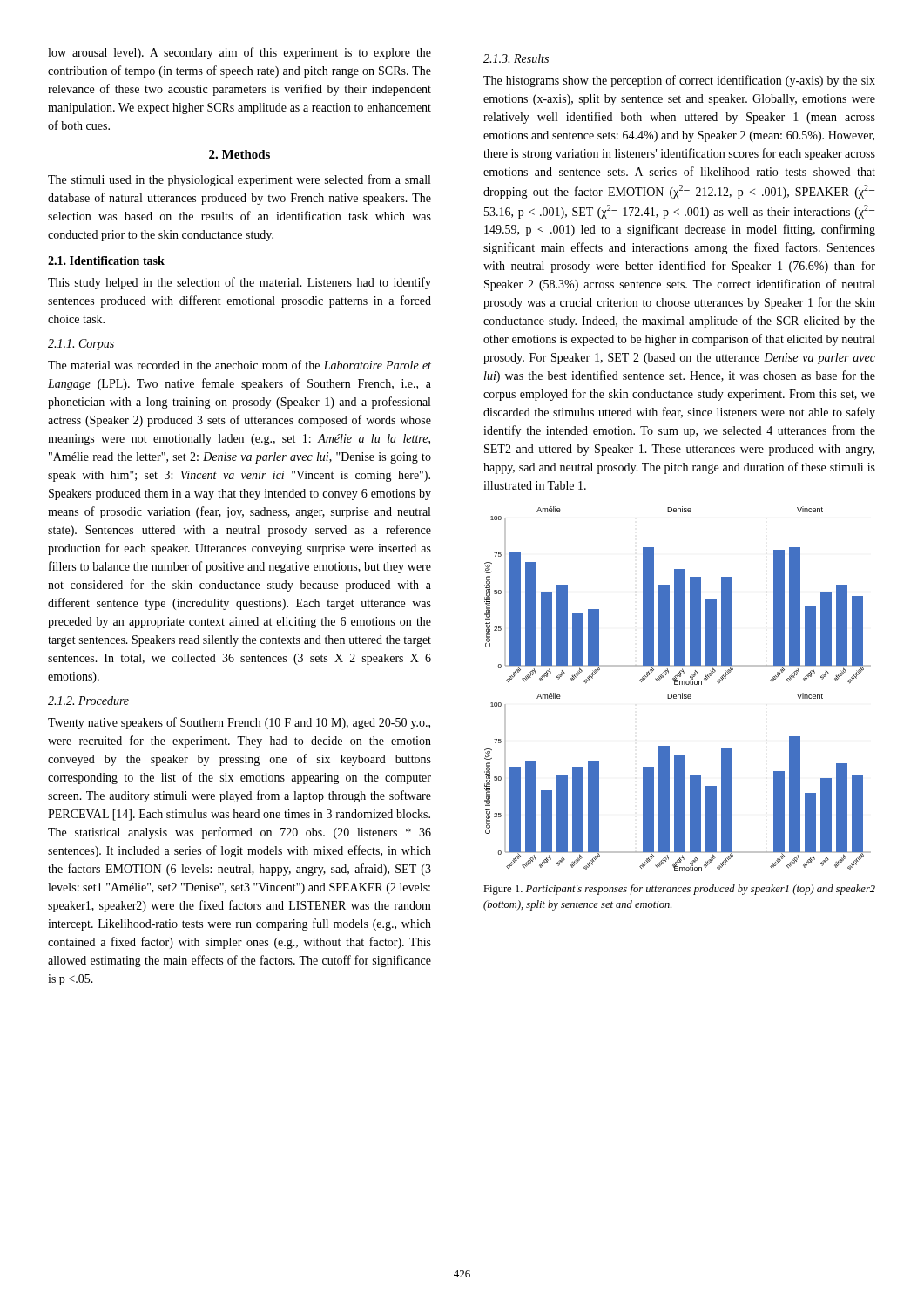Find "2. Methods" on this page

[x=239, y=155]
